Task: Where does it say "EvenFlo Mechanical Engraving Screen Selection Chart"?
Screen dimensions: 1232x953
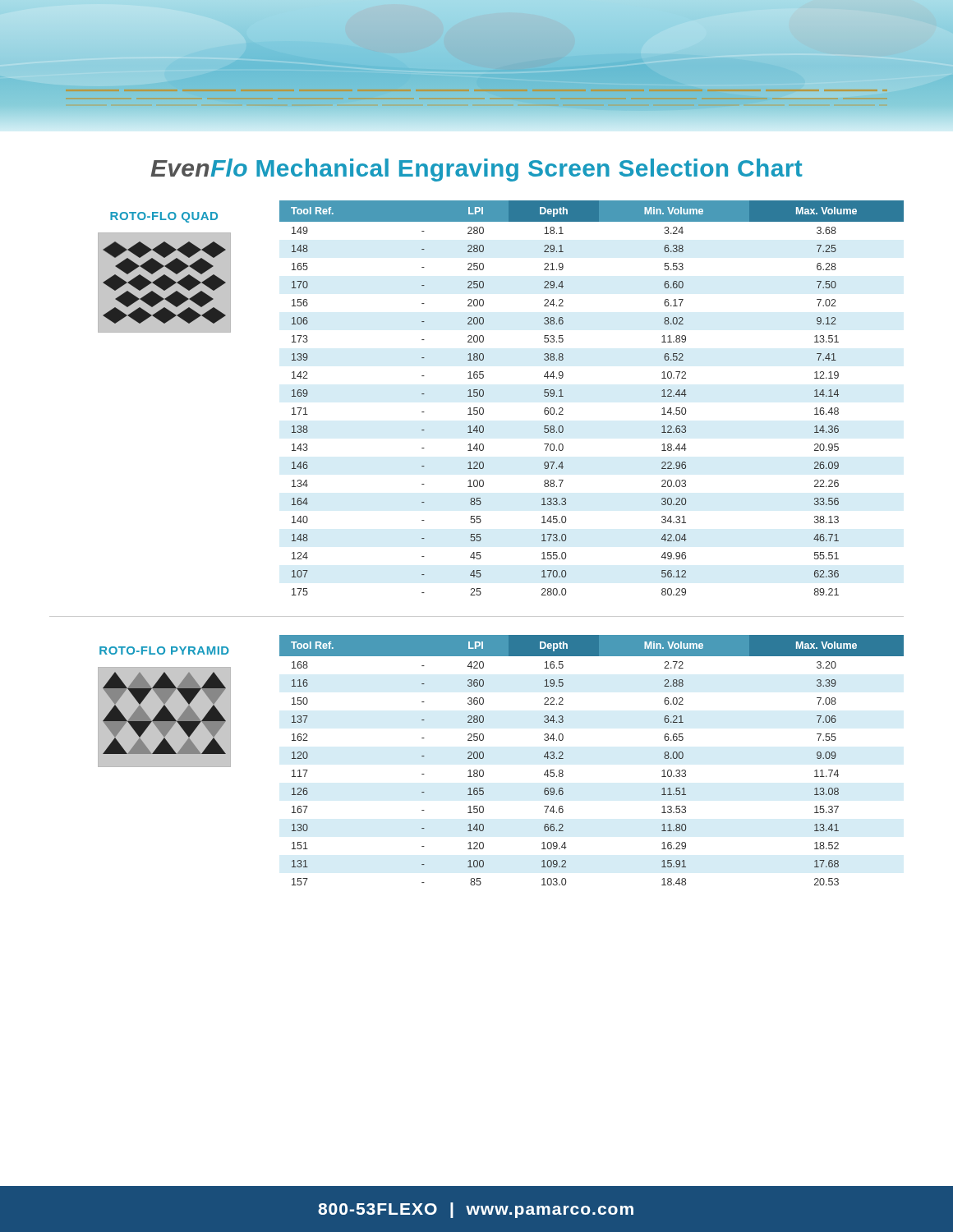Action: 476,168
